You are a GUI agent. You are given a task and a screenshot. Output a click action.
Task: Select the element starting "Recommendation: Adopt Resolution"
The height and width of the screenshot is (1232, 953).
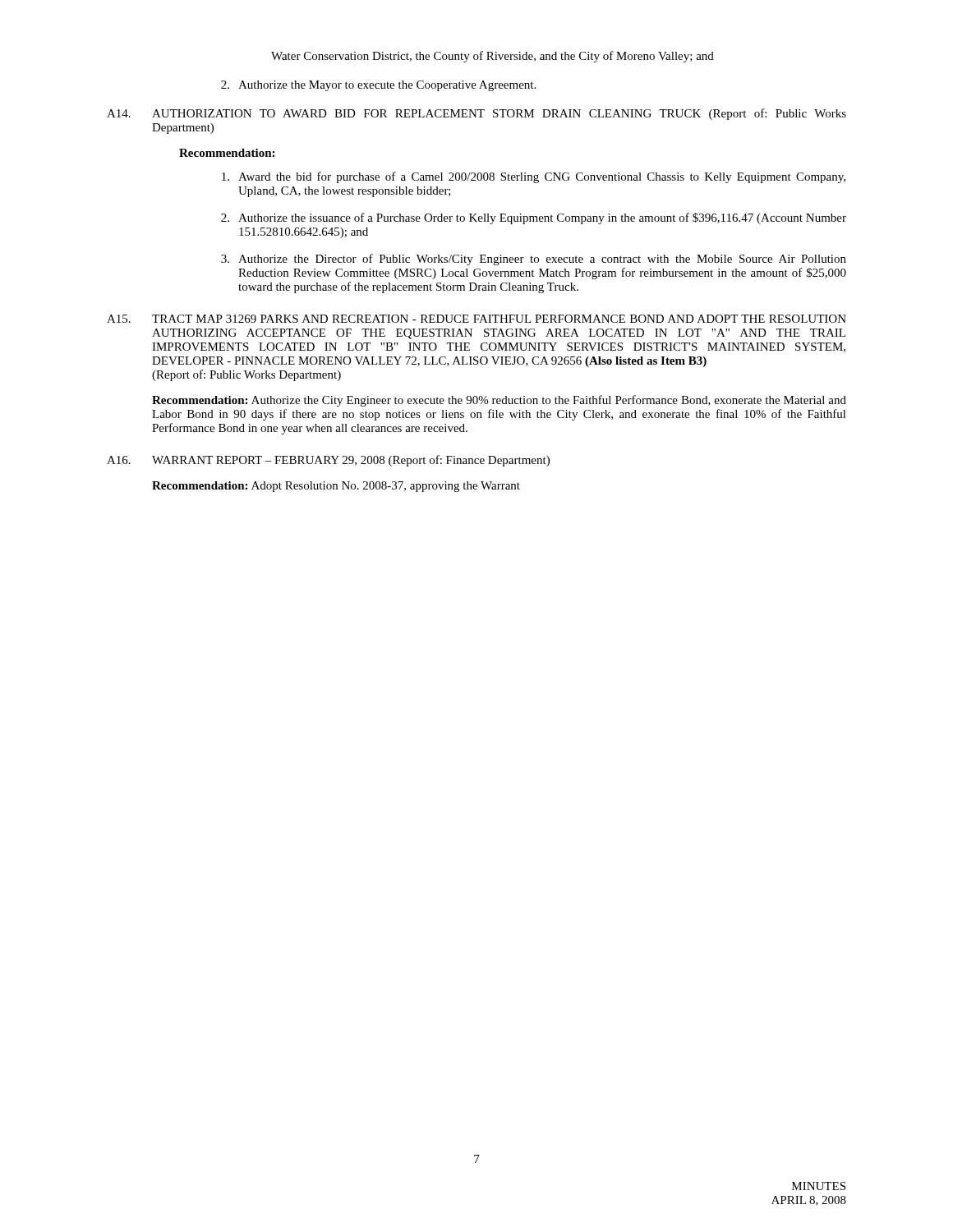(x=336, y=485)
